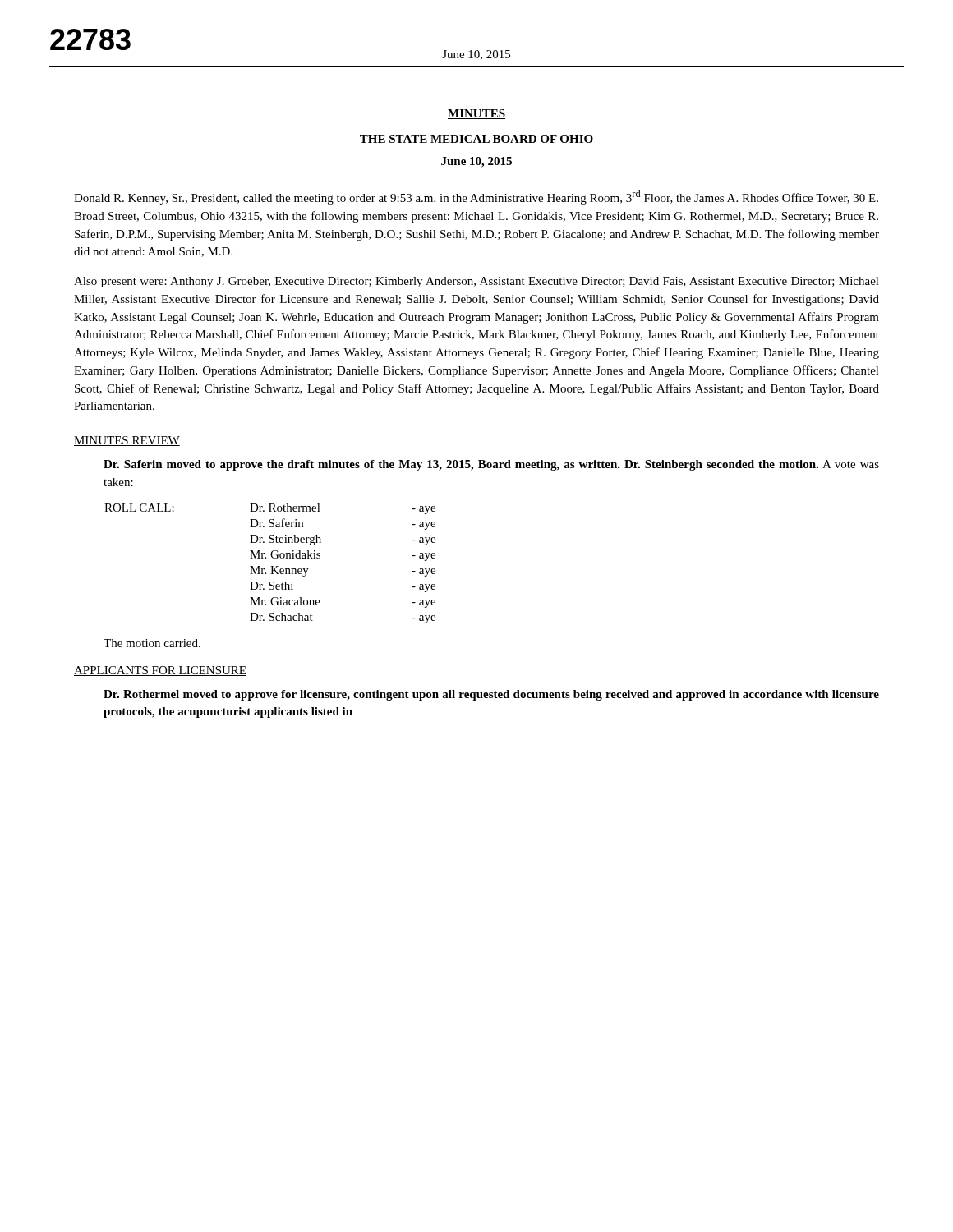This screenshot has height=1232, width=953.
Task: Find the table that mentions "Dr. Schachat"
Action: tap(476, 562)
